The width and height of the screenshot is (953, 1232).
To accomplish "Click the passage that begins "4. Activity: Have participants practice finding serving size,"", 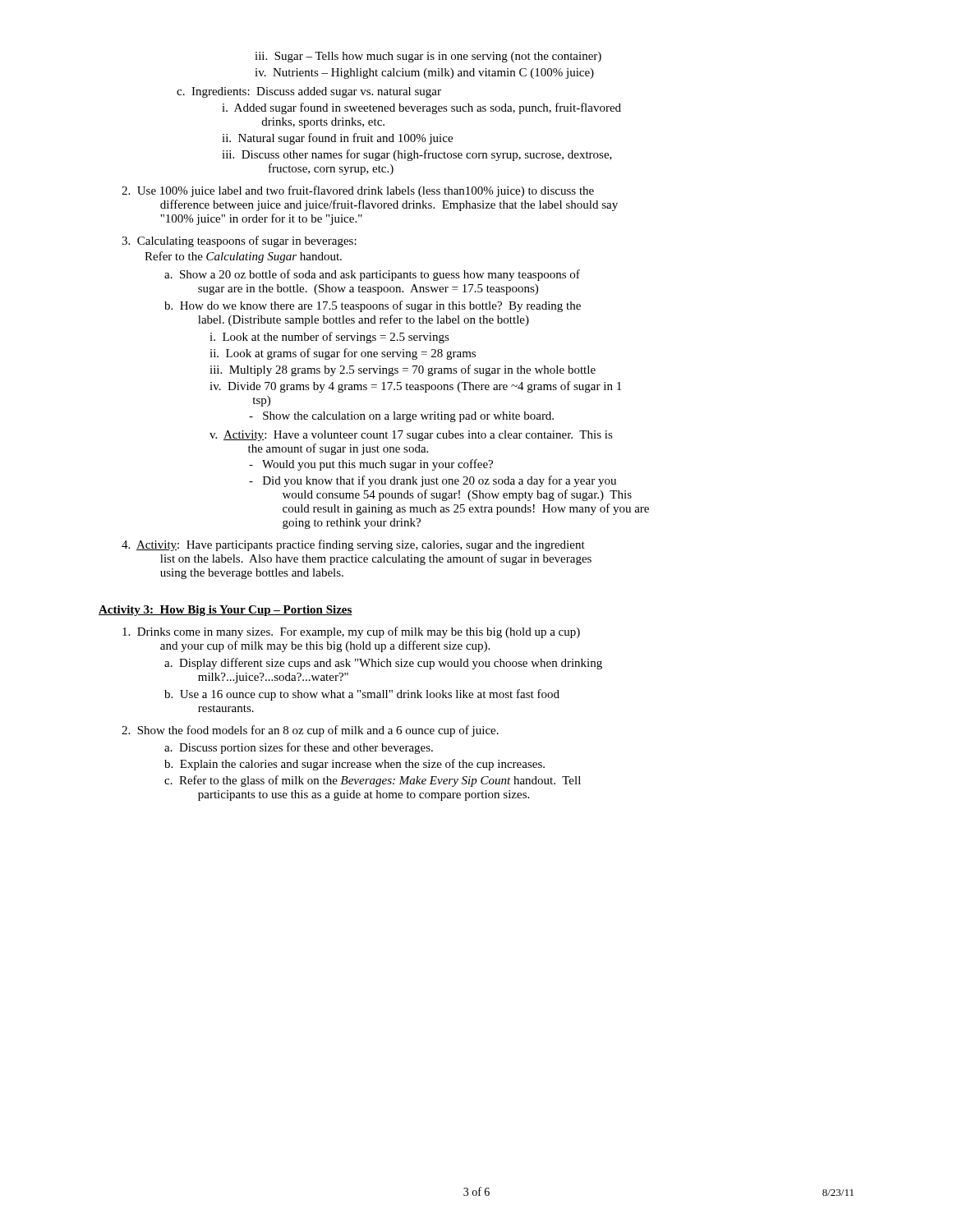I will point(357,559).
